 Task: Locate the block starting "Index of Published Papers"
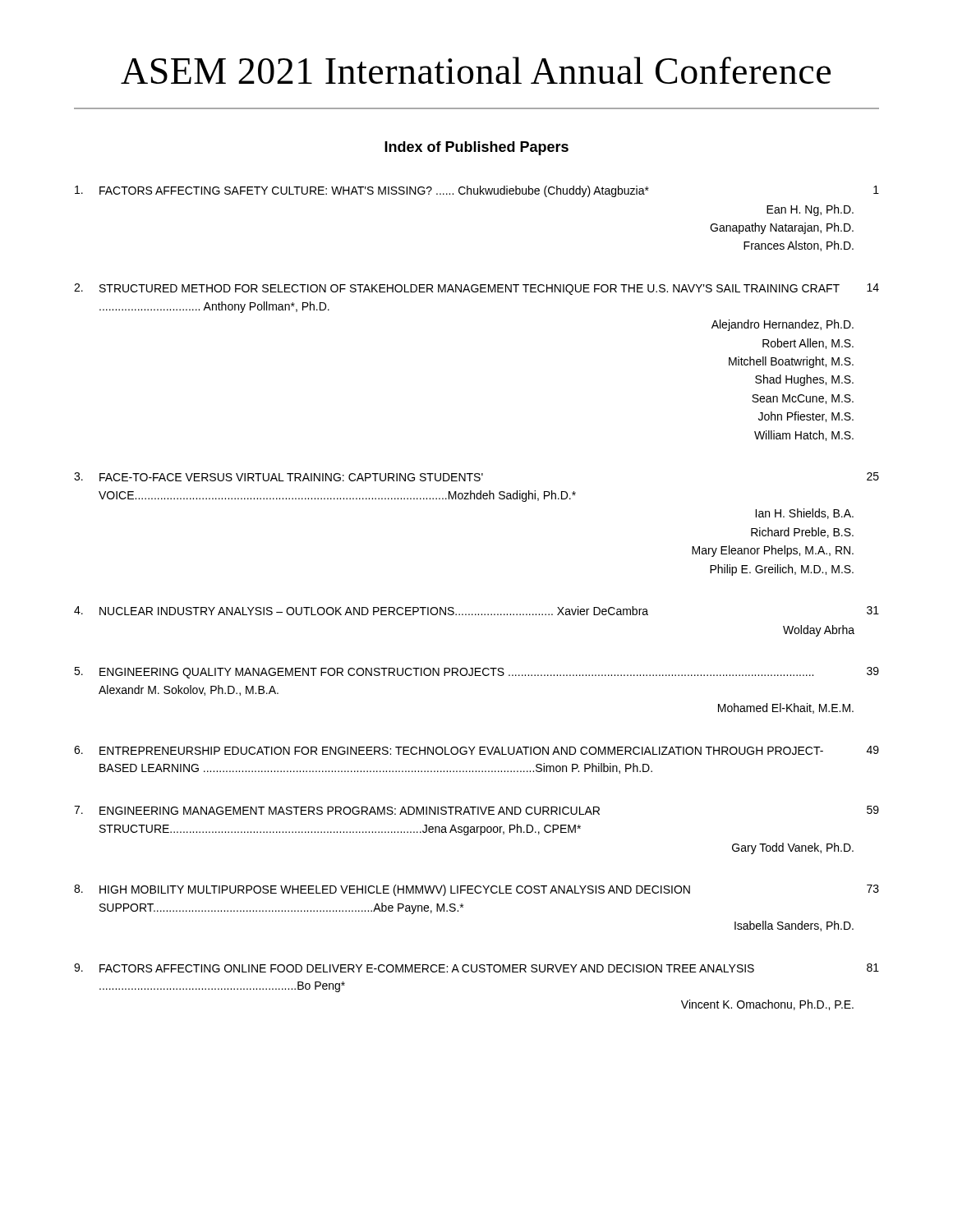click(x=476, y=147)
